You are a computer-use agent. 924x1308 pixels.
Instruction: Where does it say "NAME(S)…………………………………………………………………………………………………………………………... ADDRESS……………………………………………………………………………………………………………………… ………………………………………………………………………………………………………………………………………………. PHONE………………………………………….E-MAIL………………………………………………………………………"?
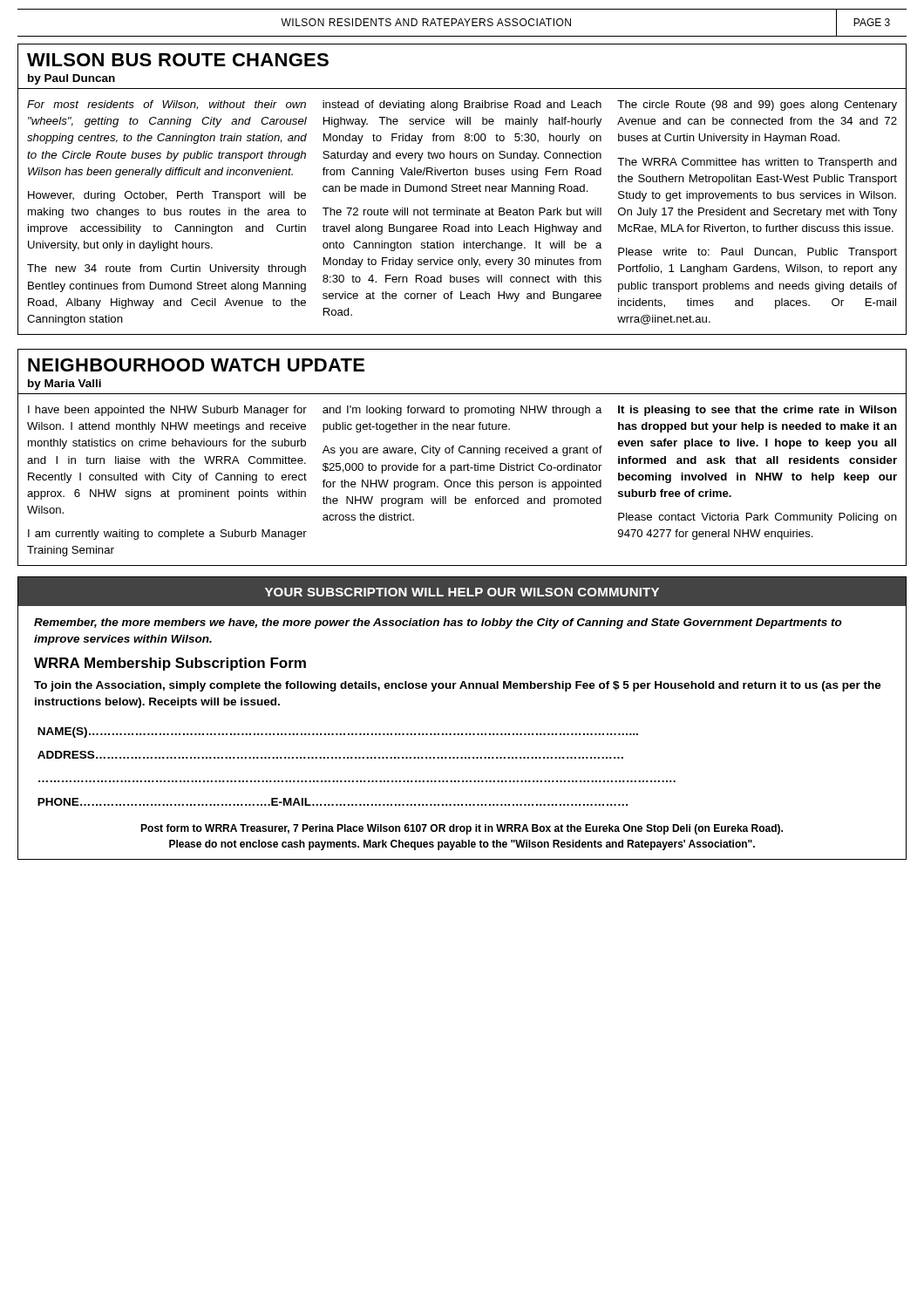tap(462, 766)
